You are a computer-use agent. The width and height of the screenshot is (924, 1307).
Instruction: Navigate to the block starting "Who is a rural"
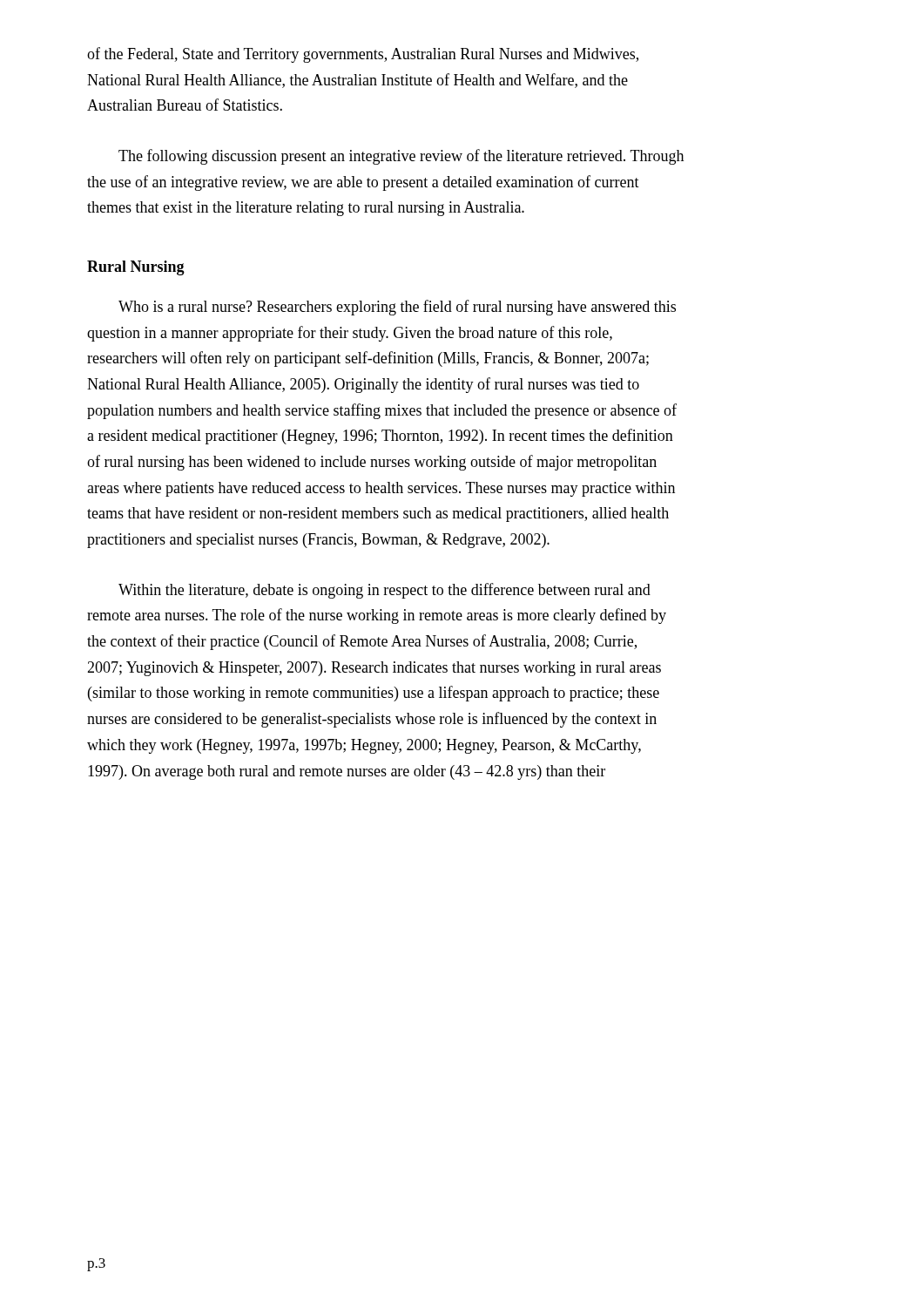(x=462, y=424)
